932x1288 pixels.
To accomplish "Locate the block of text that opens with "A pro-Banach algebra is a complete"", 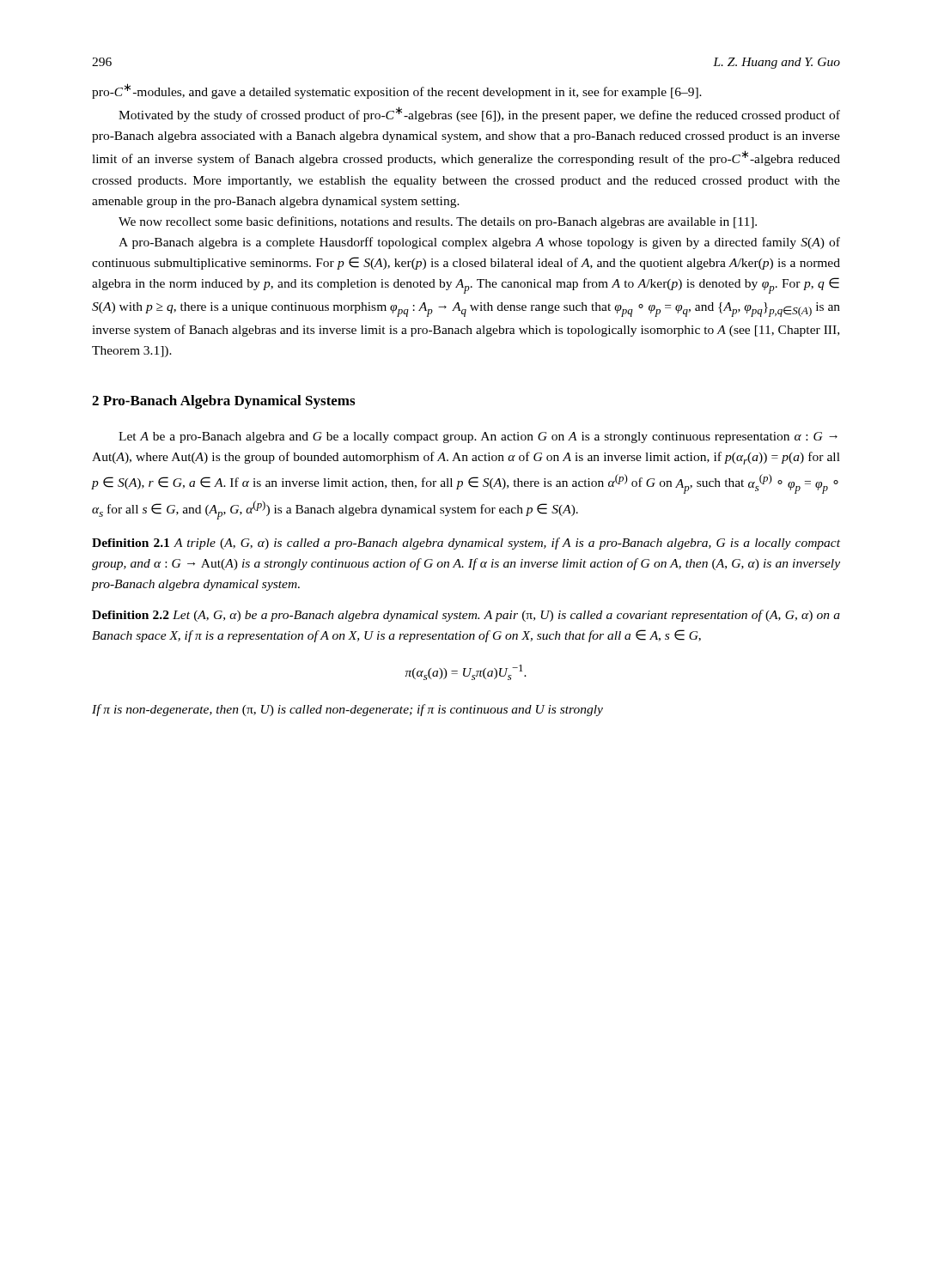I will [466, 296].
